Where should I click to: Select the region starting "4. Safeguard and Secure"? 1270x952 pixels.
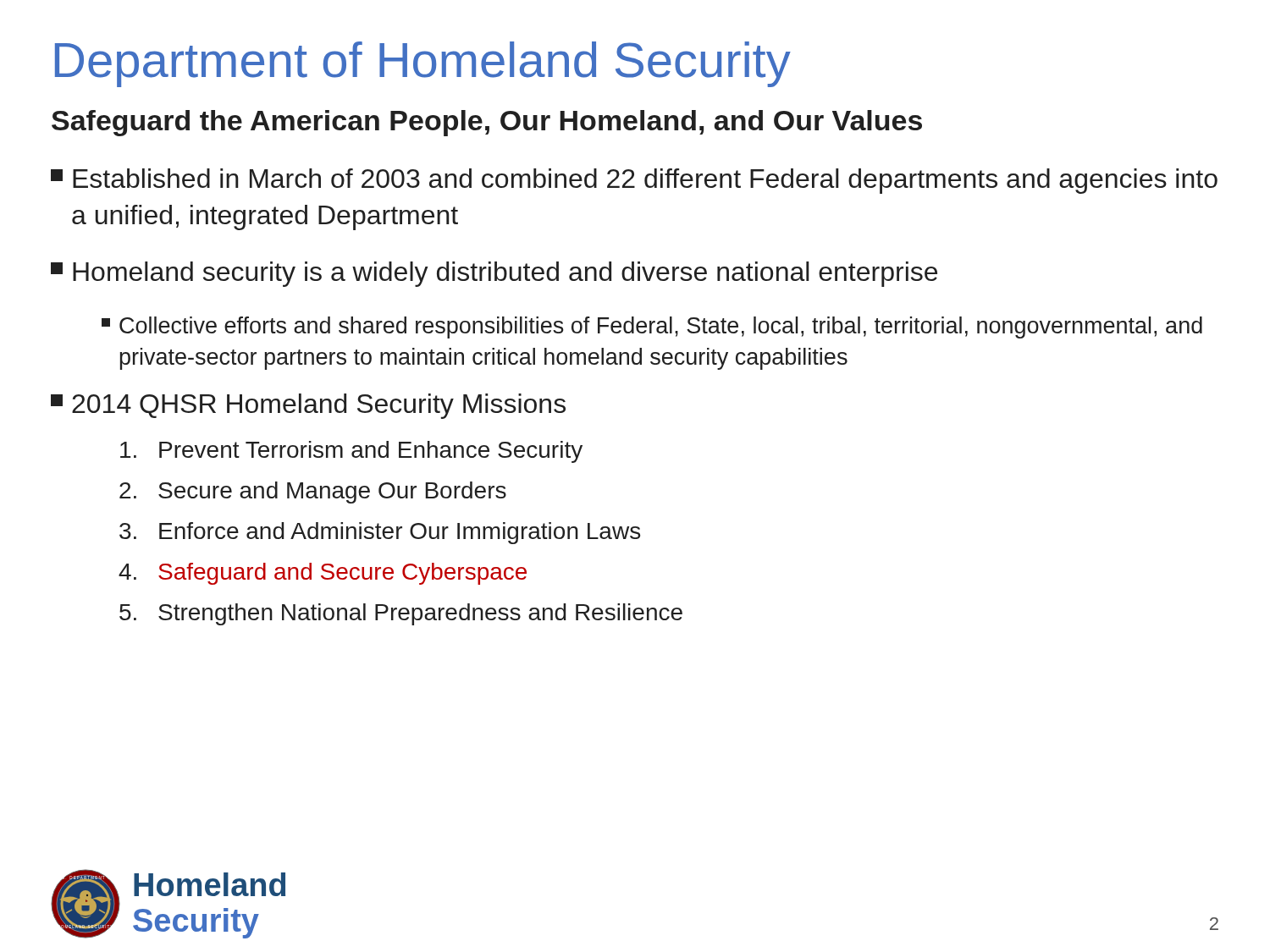[x=323, y=572]
